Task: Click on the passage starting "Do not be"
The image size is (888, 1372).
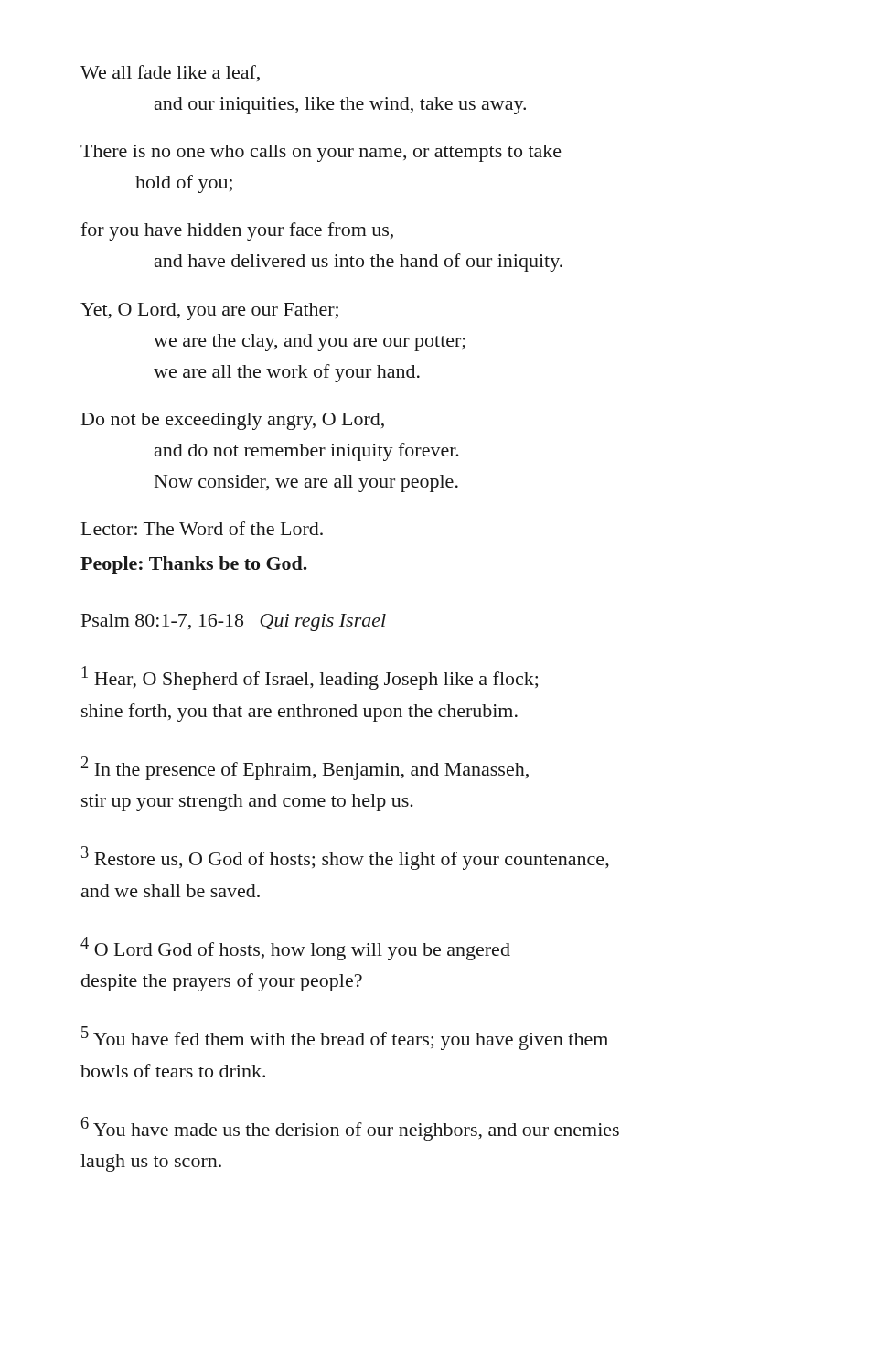Action: click(x=437, y=450)
